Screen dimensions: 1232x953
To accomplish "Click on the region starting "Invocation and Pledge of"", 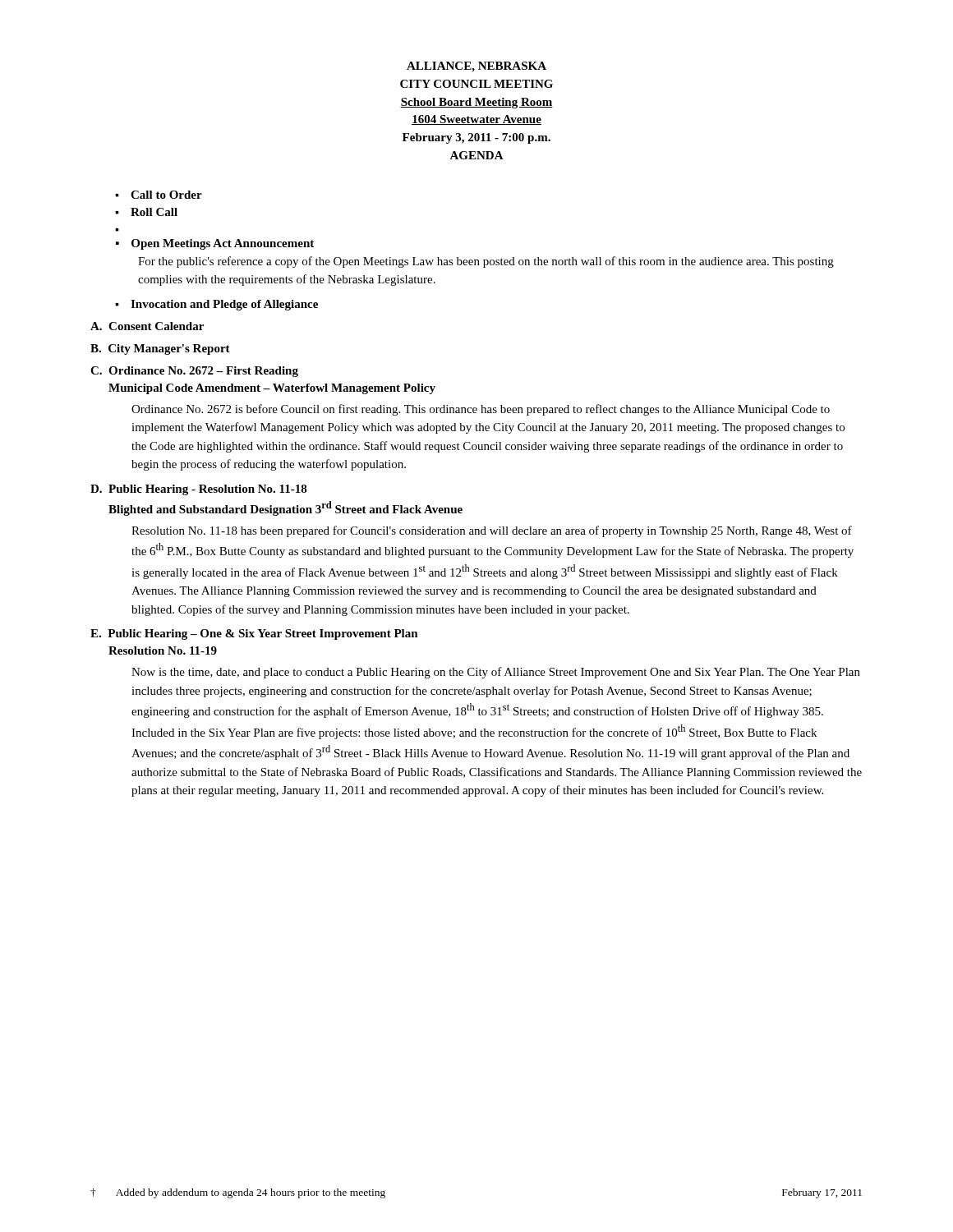I will [x=224, y=304].
